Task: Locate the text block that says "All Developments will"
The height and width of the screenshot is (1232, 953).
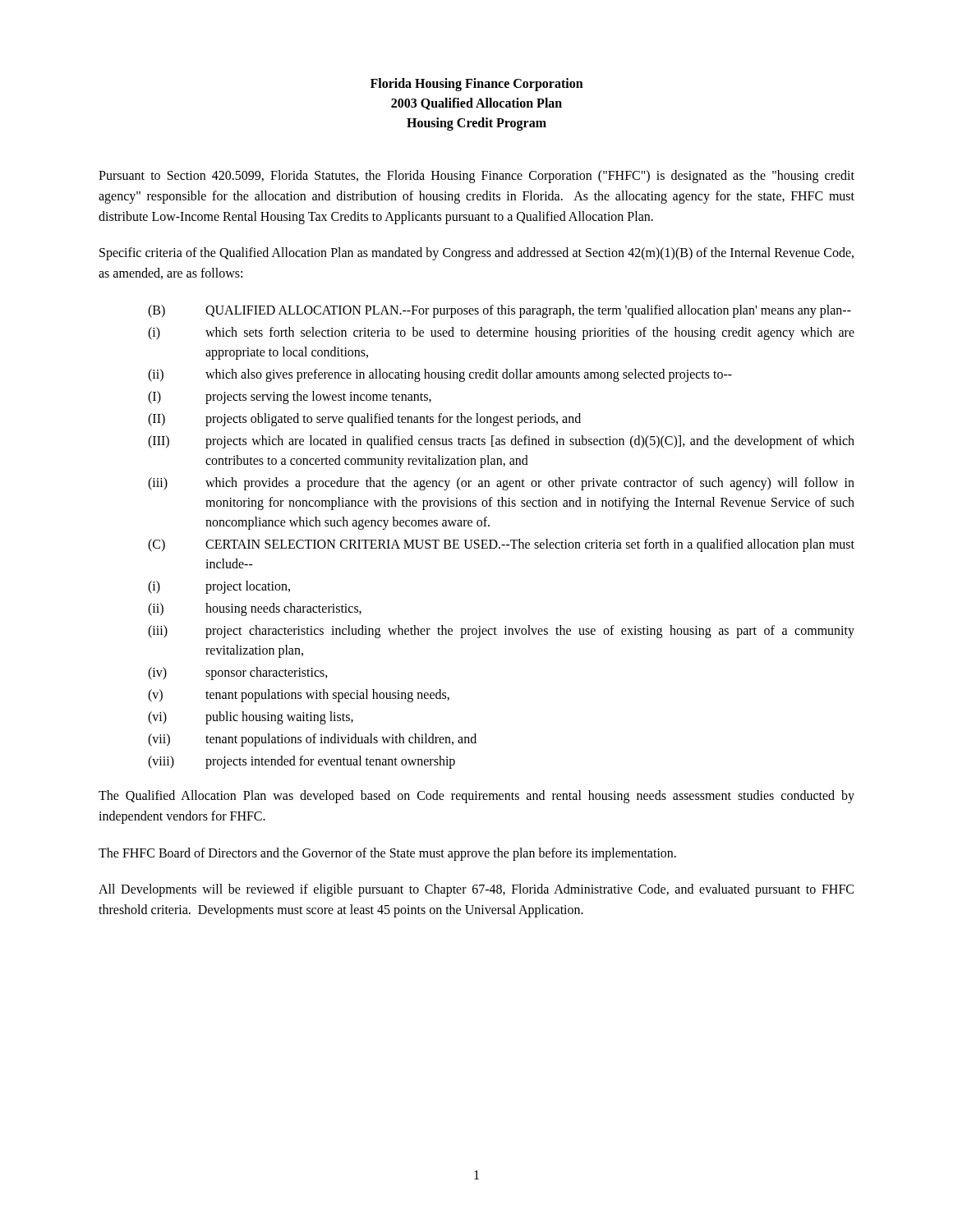Action: pyautogui.click(x=476, y=900)
